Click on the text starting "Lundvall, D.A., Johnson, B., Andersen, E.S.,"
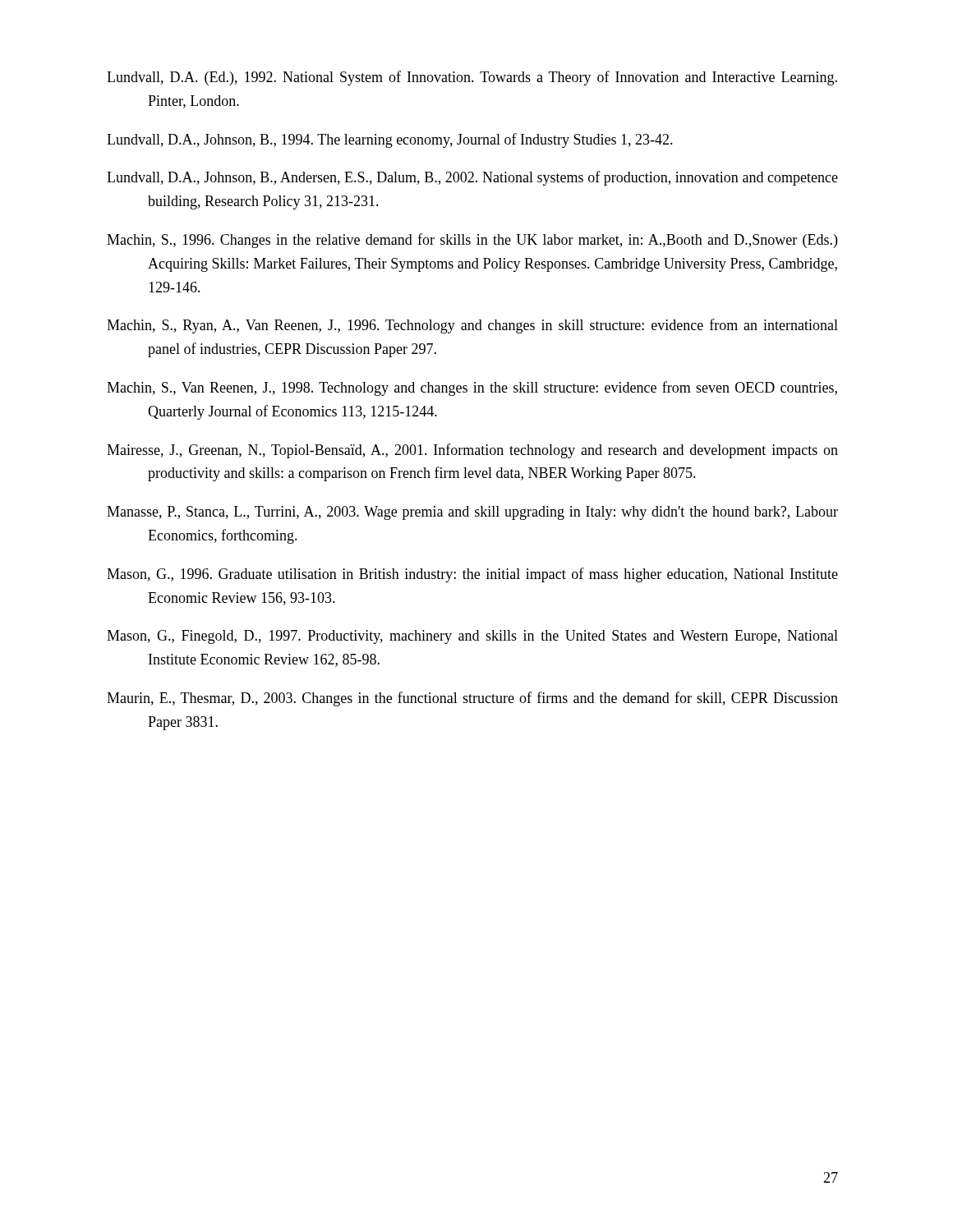 [472, 190]
